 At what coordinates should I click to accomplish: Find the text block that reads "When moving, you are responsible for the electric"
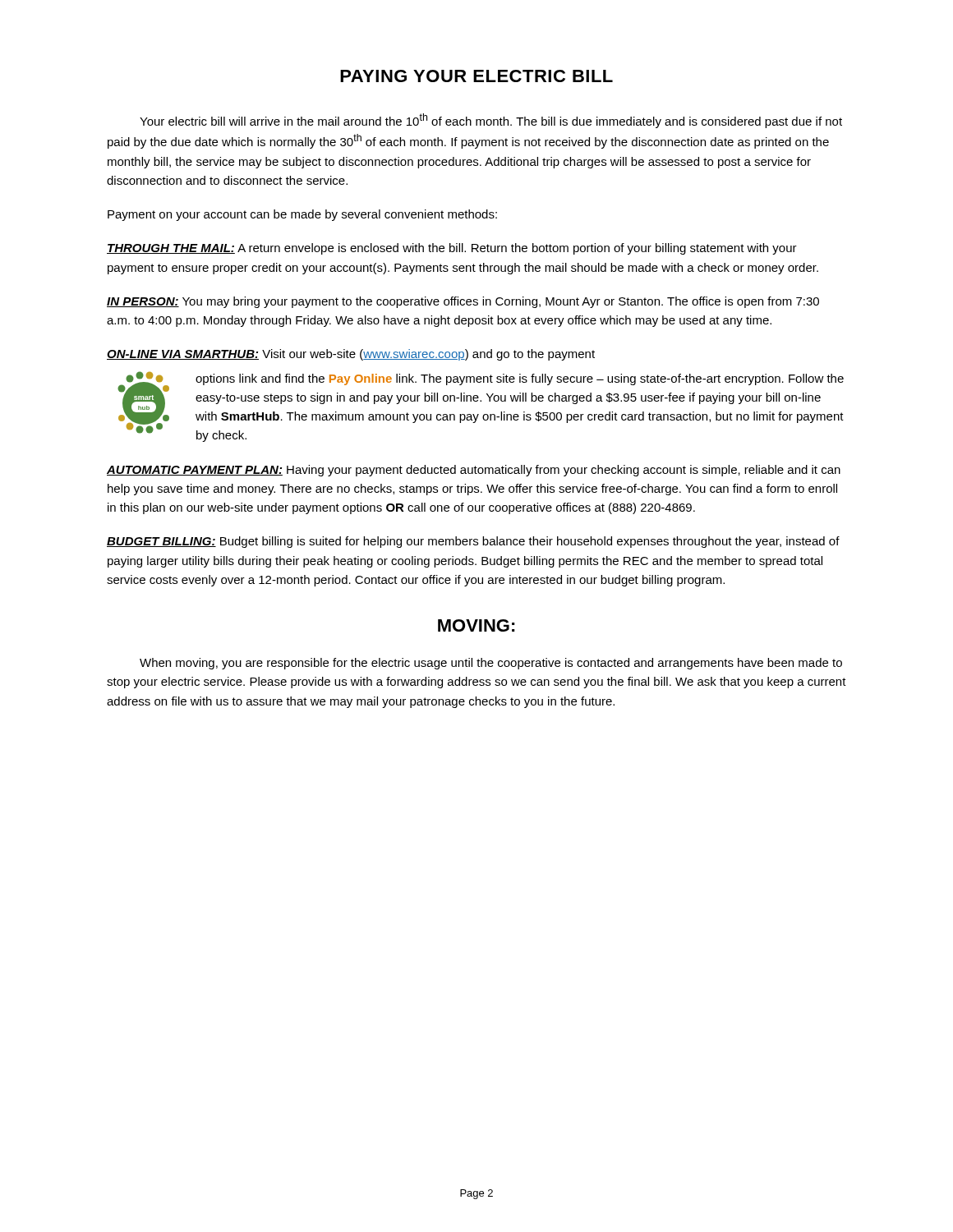click(x=476, y=681)
